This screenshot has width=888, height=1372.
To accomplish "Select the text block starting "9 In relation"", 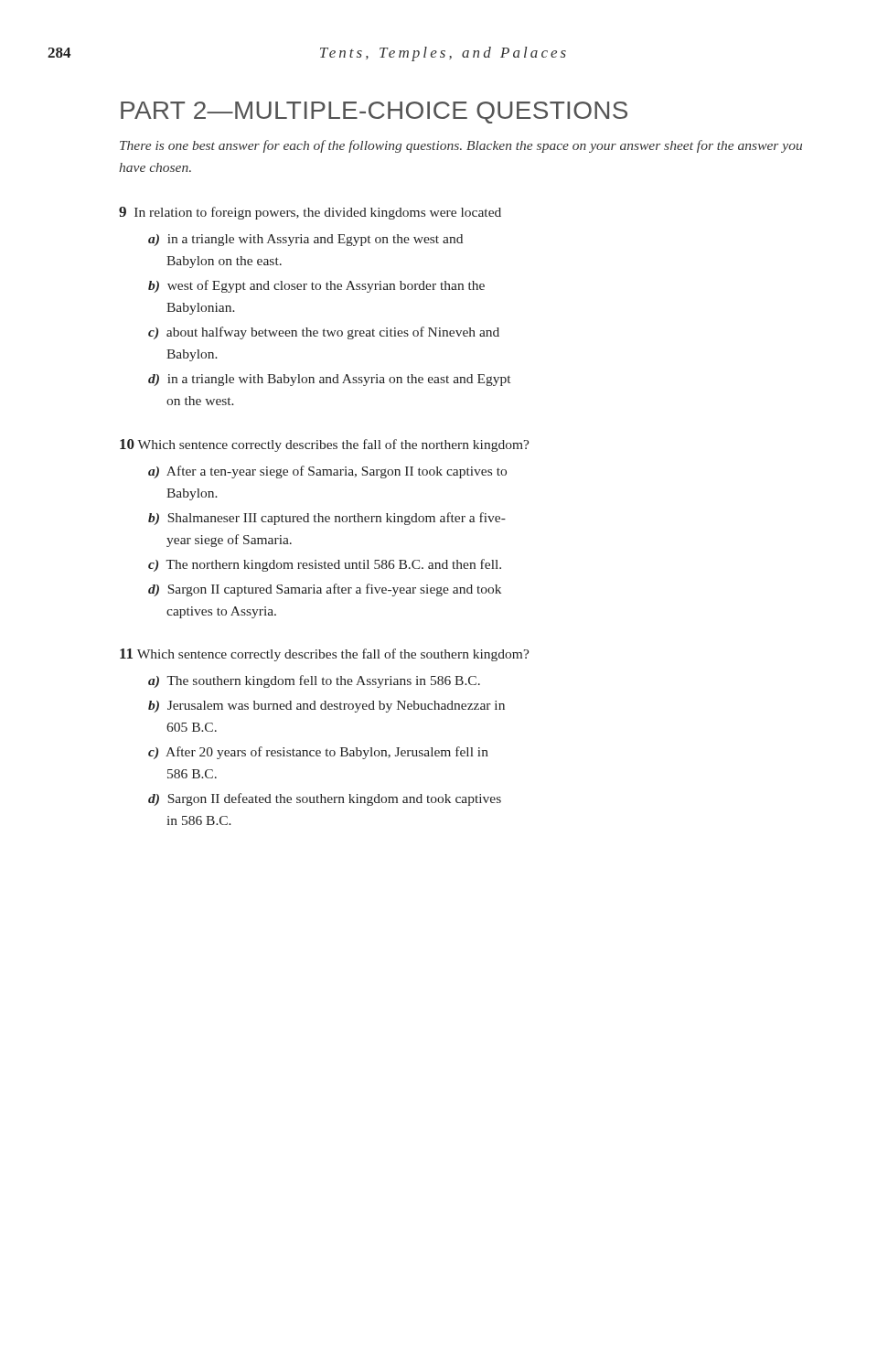I will click(310, 212).
